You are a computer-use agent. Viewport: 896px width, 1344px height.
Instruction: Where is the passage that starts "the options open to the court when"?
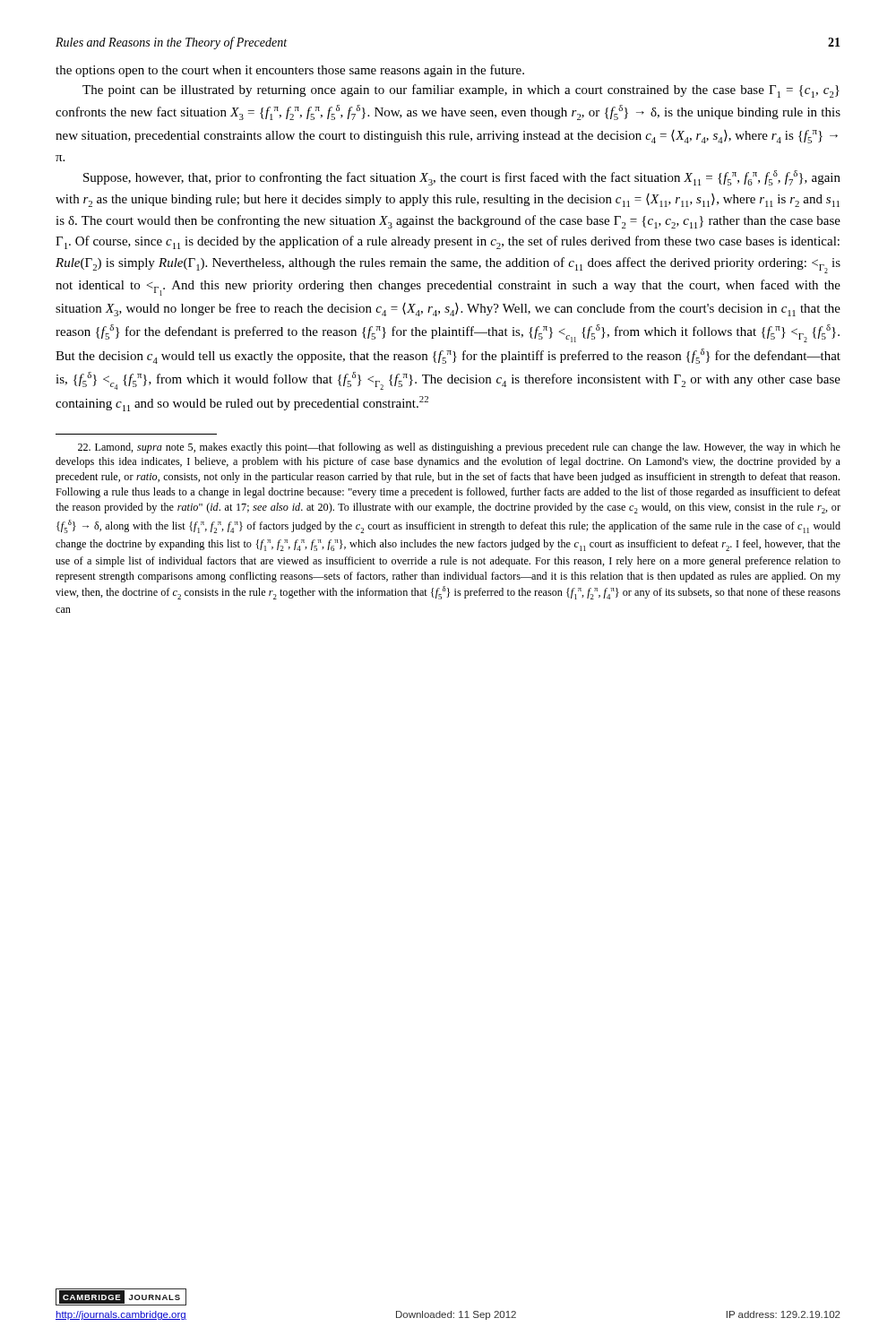pyautogui.click(x=448, y=238)
